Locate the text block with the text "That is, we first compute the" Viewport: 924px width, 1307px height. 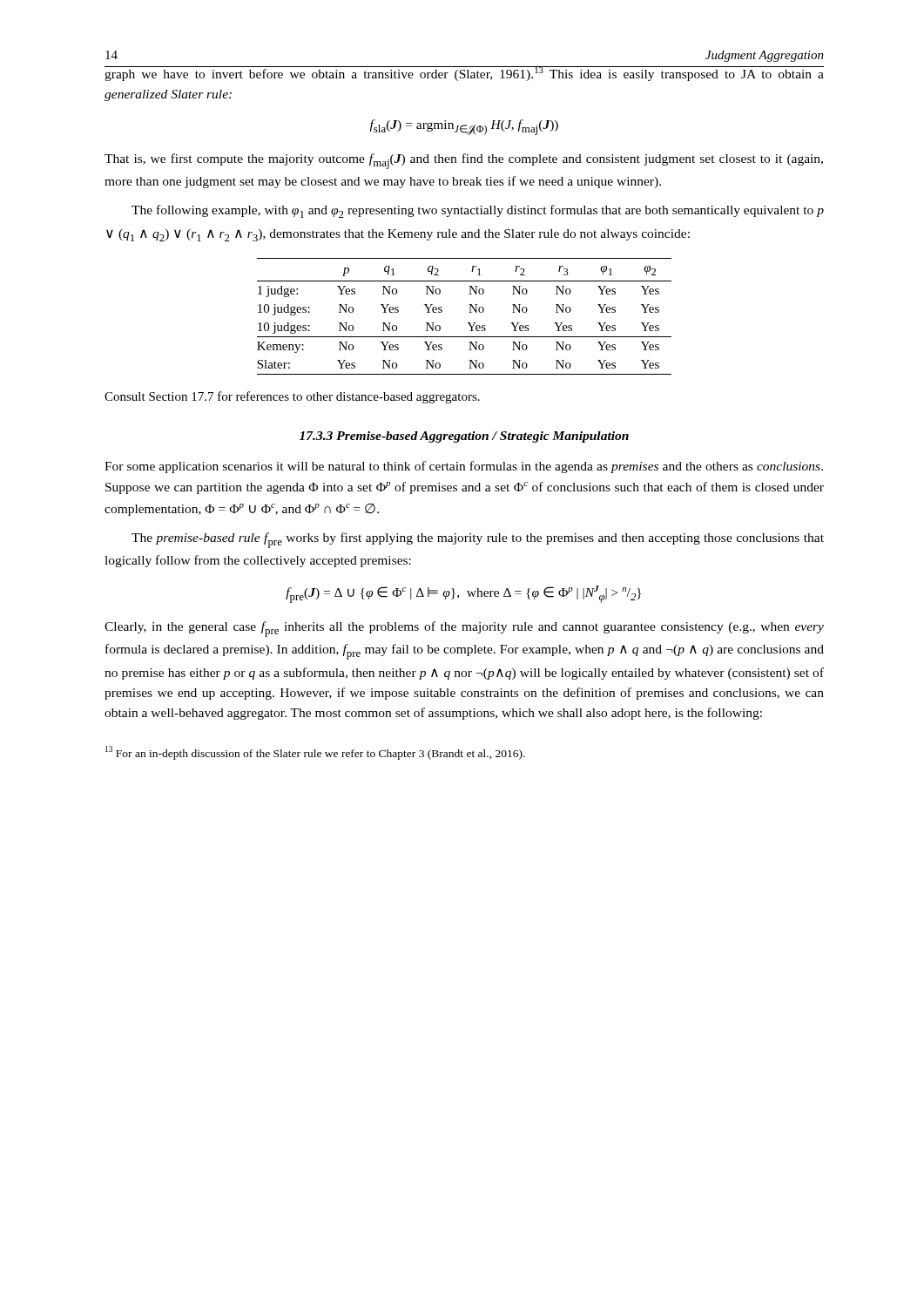(464, 170)
